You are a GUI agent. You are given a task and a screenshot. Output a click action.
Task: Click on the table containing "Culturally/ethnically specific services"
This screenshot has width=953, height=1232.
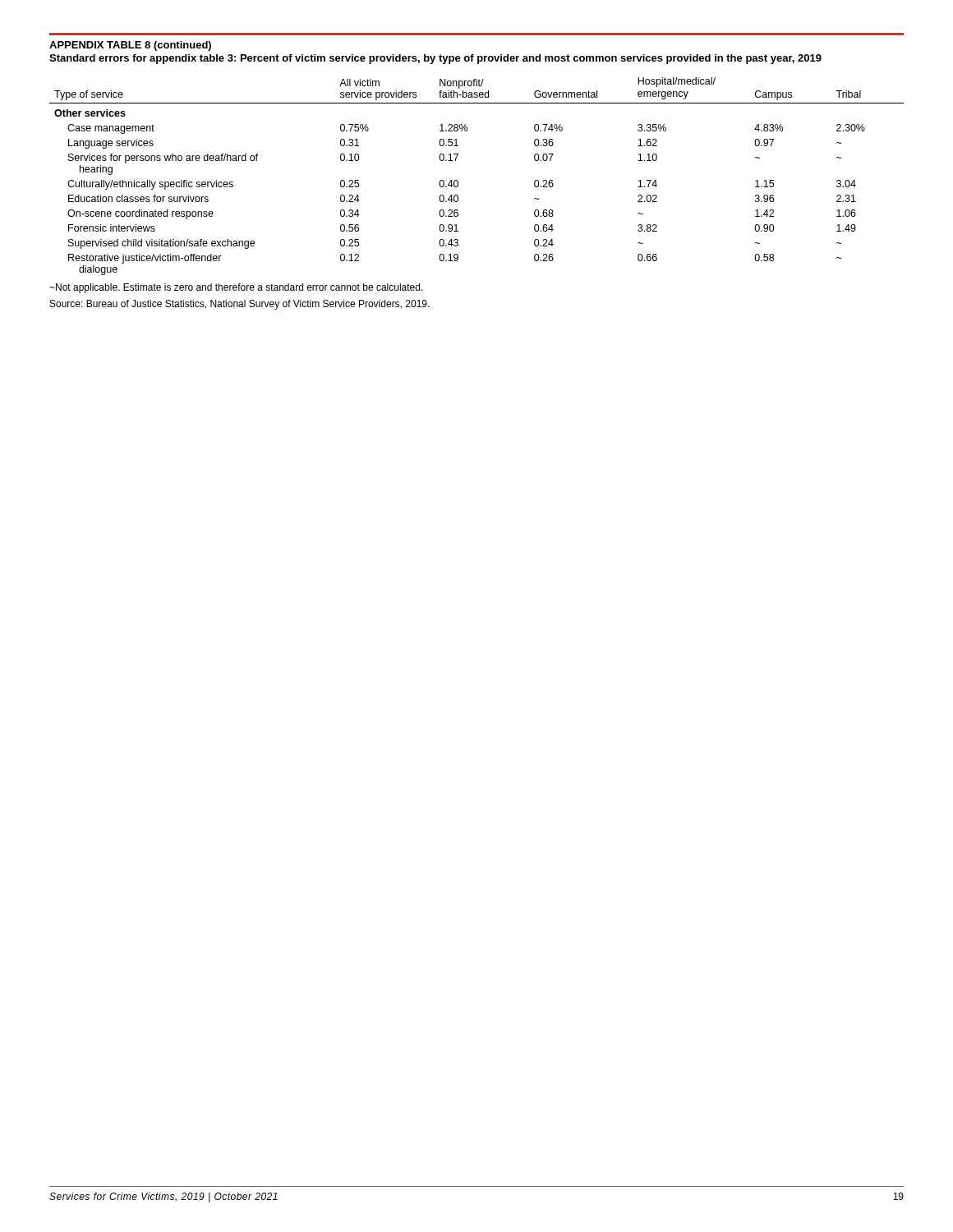(476, 191)
